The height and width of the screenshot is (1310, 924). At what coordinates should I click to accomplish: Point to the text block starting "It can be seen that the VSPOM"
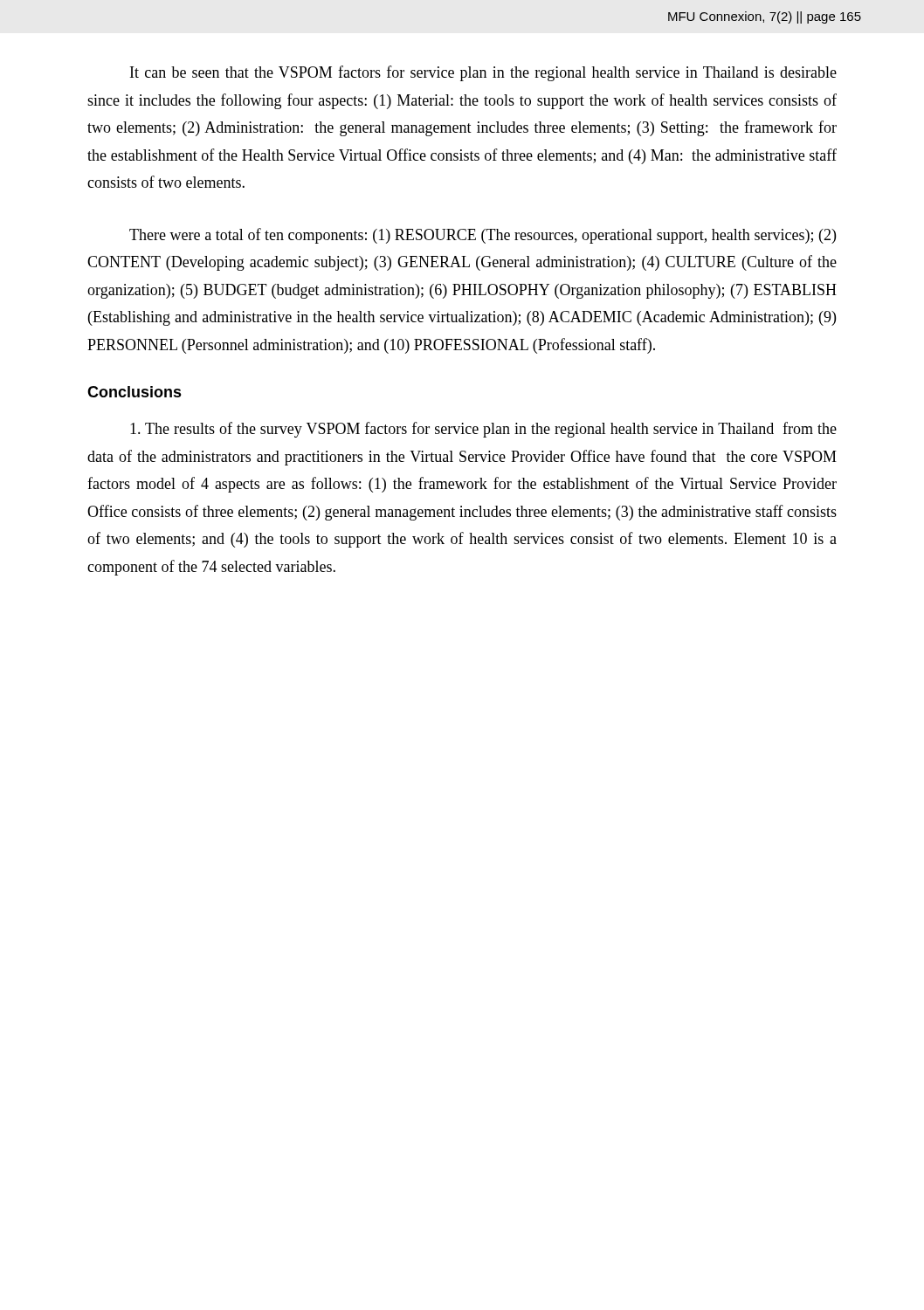click(x=462, y=128)
